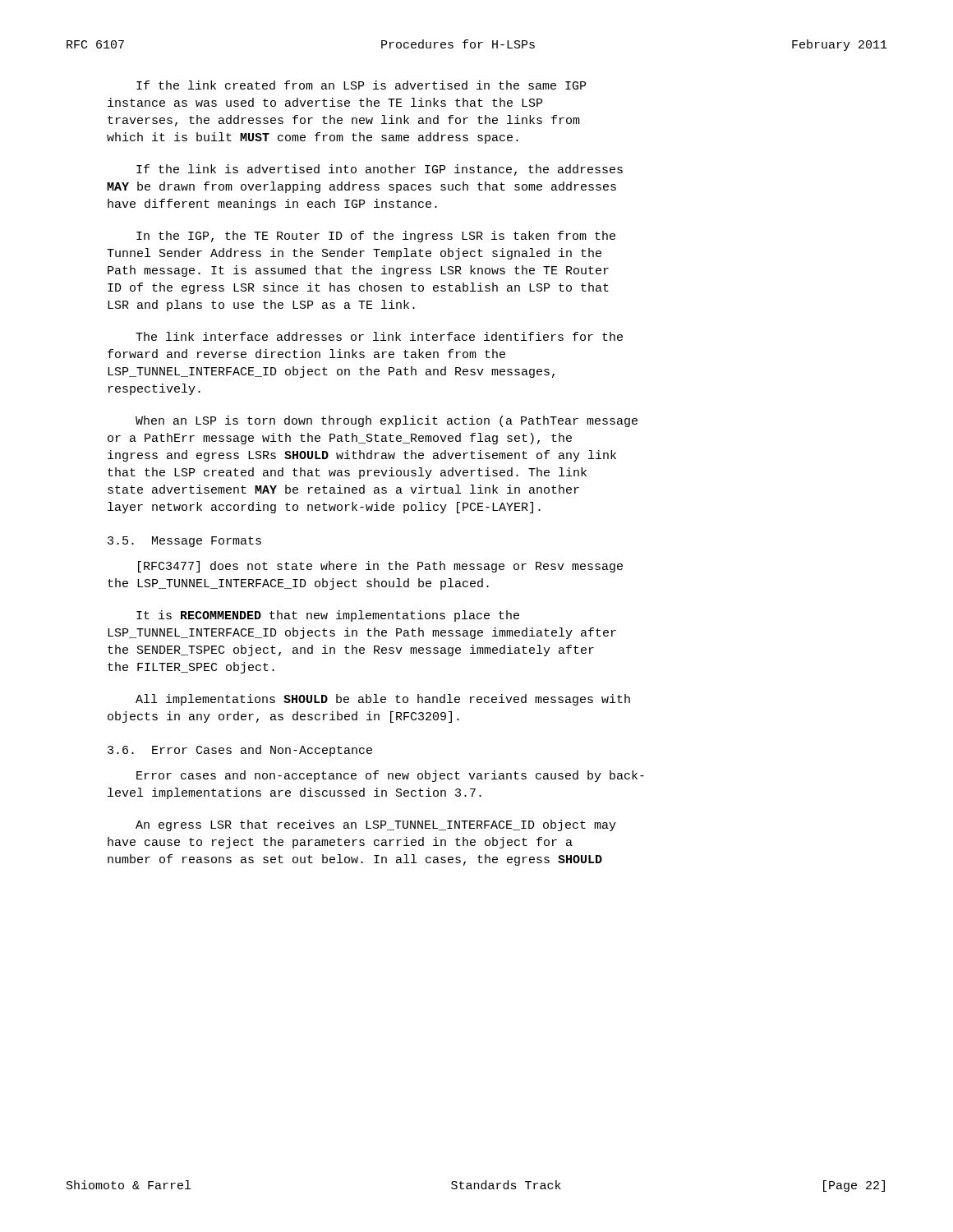The height and width of the screenshot is (1232, 953).
Task: Locate the block of text that opens with "An egress LSR that receives"
Action: [x=362, y=843]
